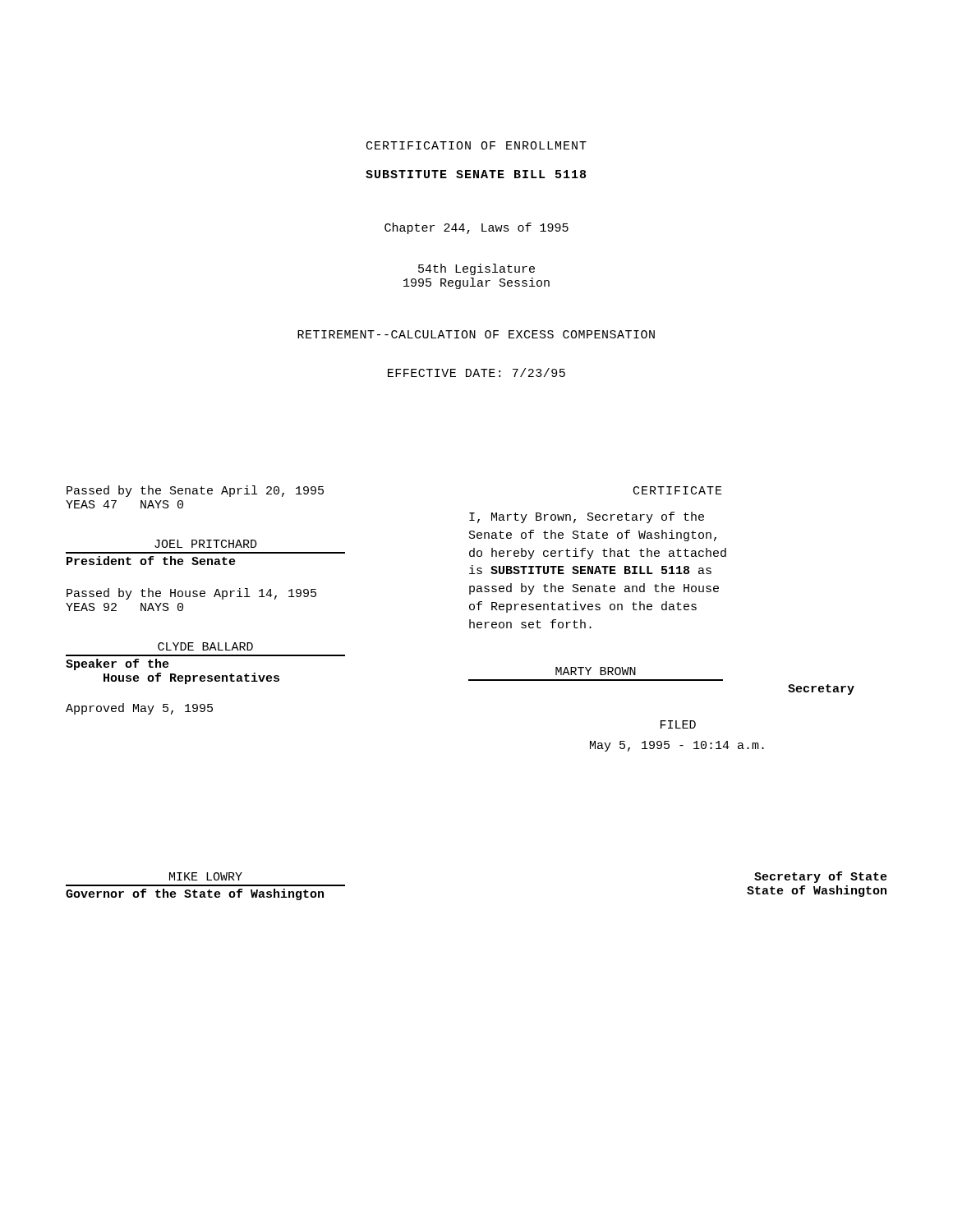Where is the passage that starts "Secretary of StateState of"?

point(817,885)
